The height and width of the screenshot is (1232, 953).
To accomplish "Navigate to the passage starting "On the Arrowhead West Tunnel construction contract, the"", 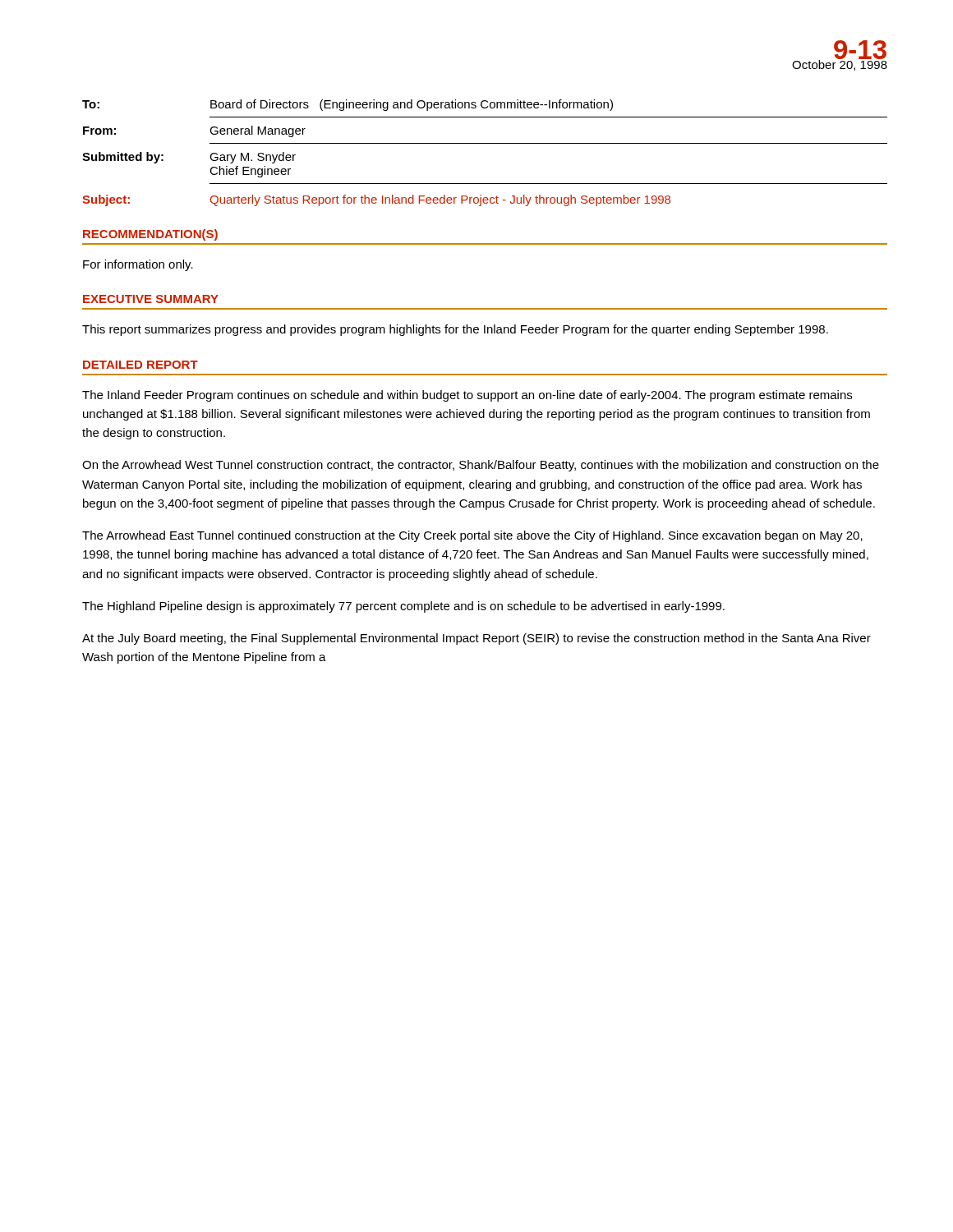I will tap(481, 484).
